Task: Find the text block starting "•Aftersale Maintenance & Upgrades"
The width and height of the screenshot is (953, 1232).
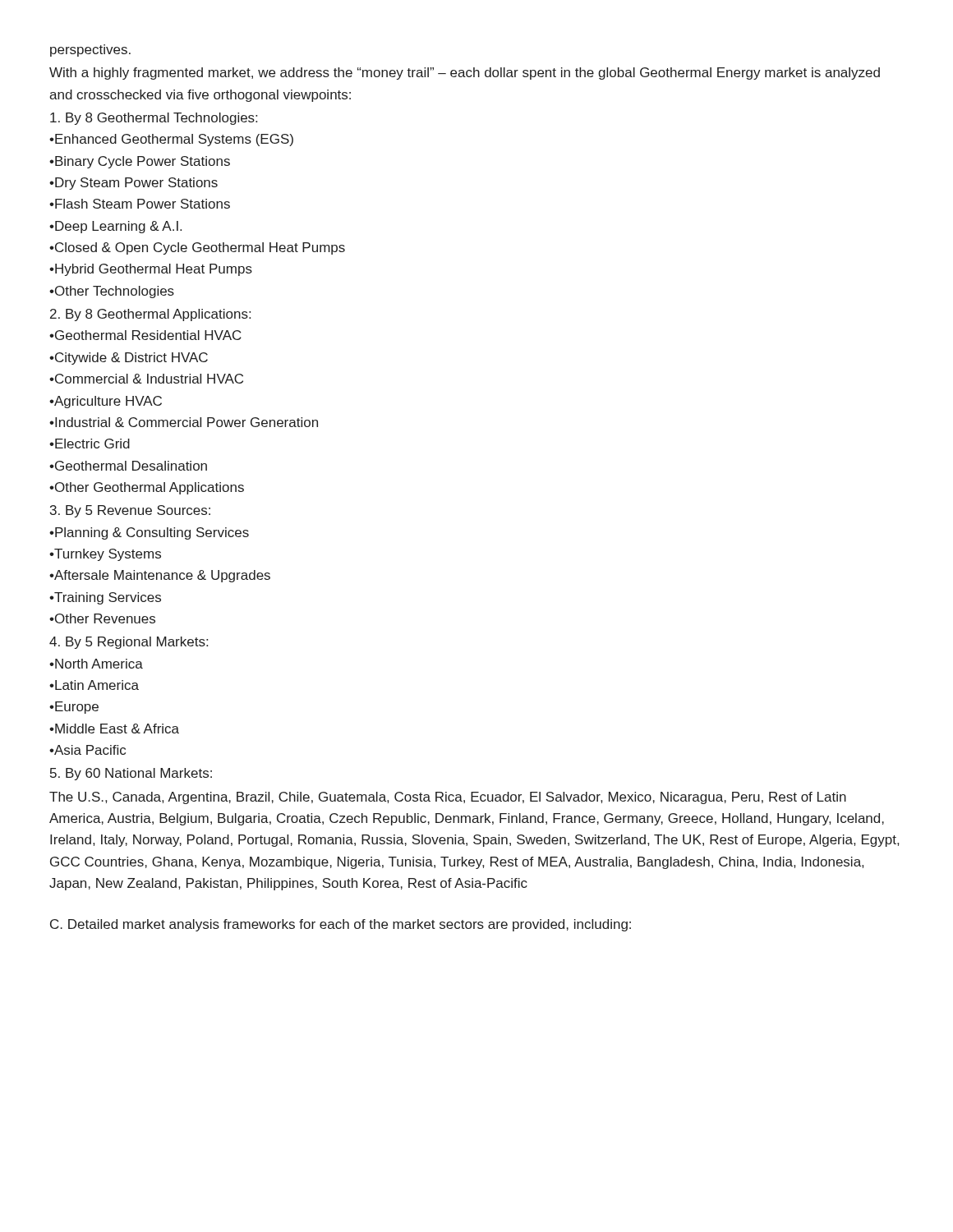Action: (x=160, y=576)
